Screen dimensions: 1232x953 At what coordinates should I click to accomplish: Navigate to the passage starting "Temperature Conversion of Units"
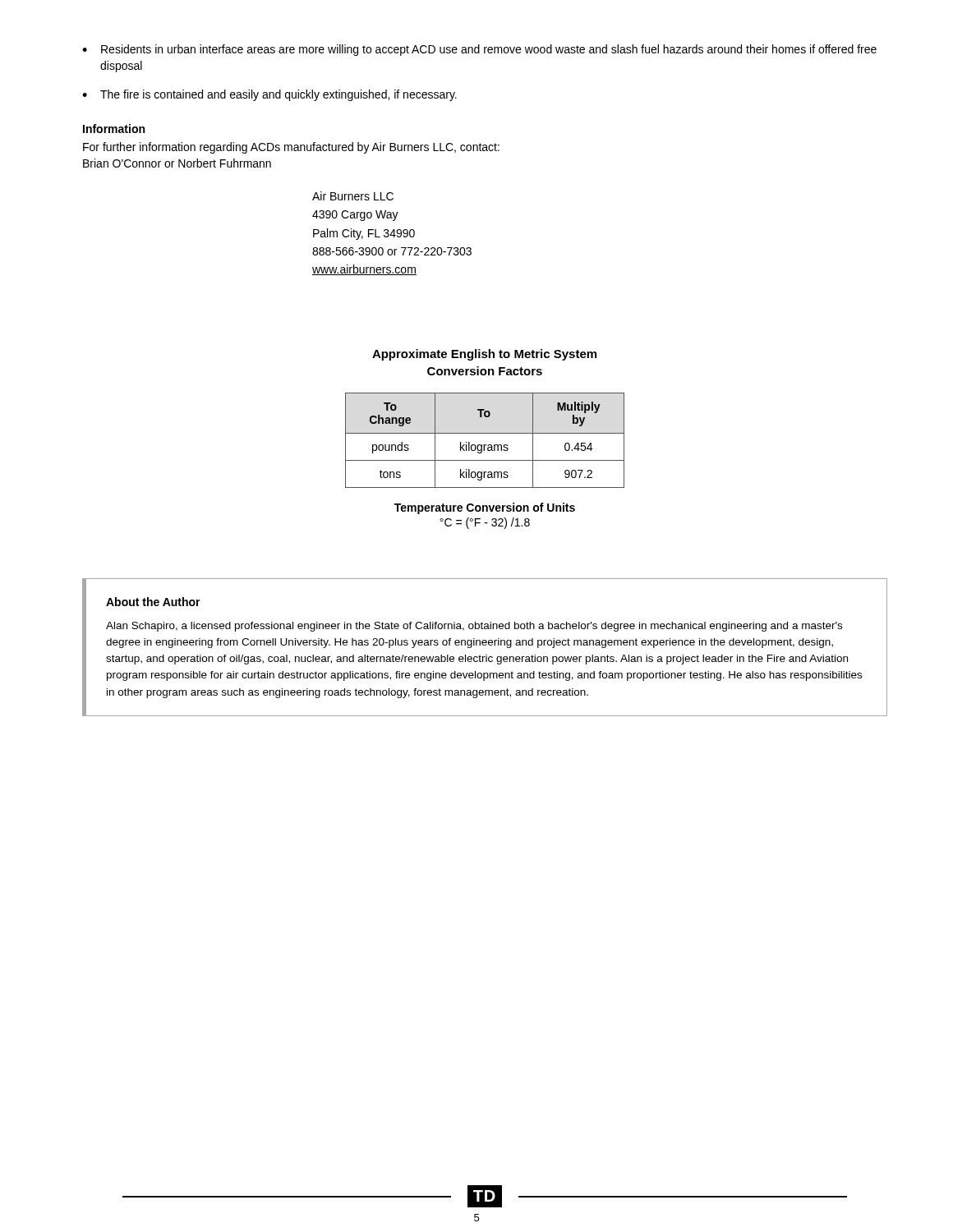point(485,507)
